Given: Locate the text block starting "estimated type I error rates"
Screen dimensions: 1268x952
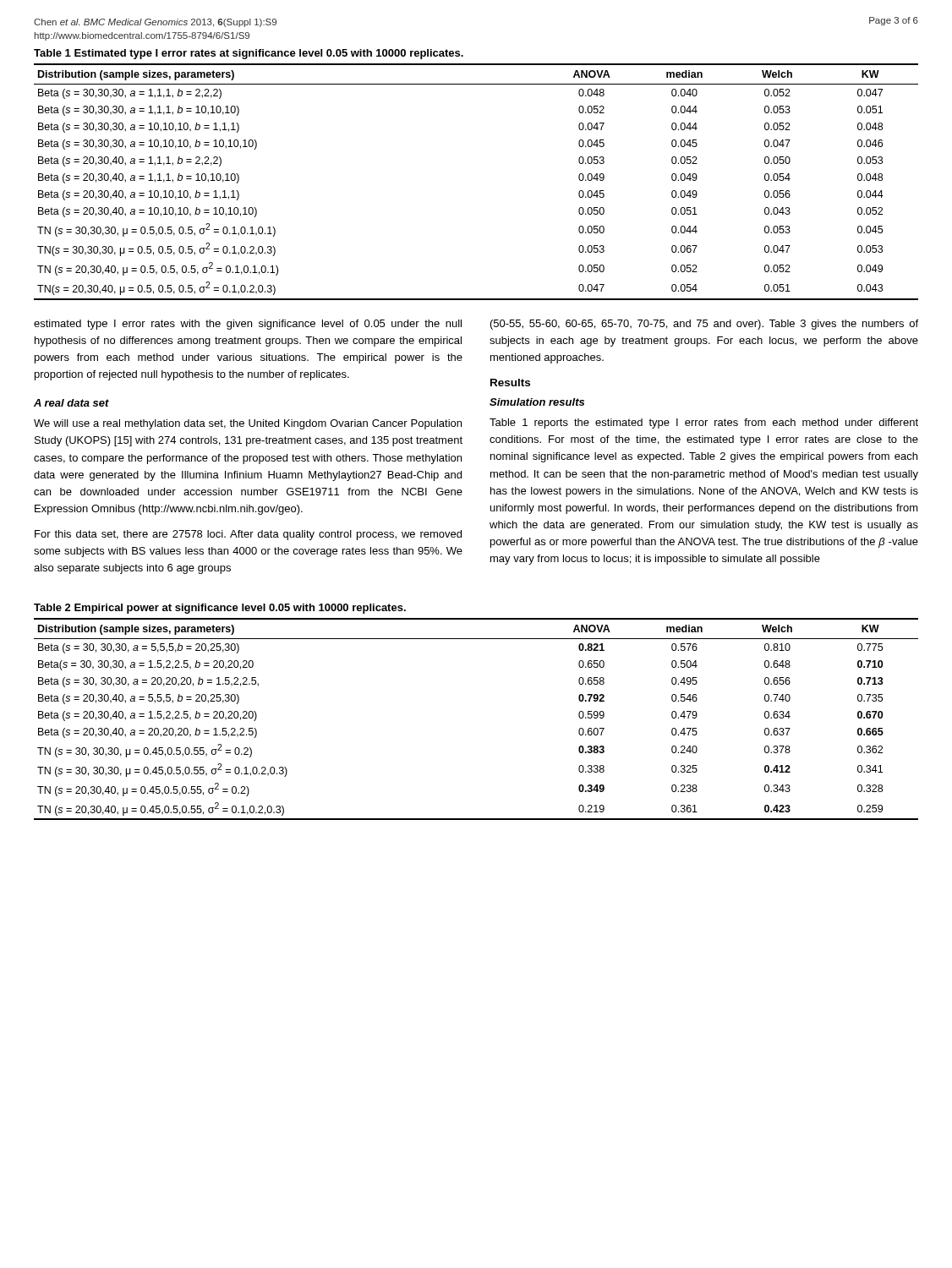Looking at the screenshot, I should coord(248,349).
